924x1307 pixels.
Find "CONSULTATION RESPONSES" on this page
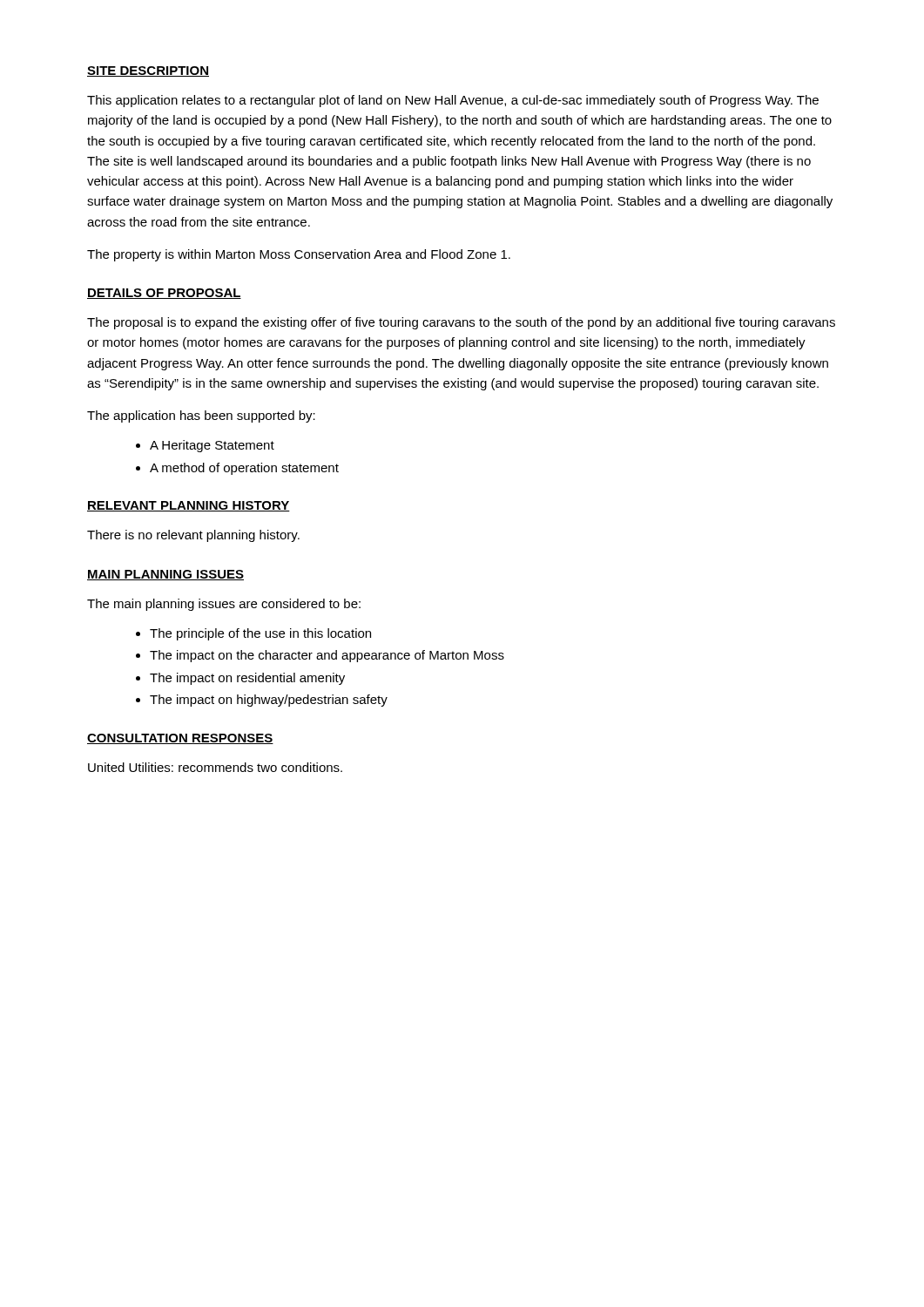point(180,737)
